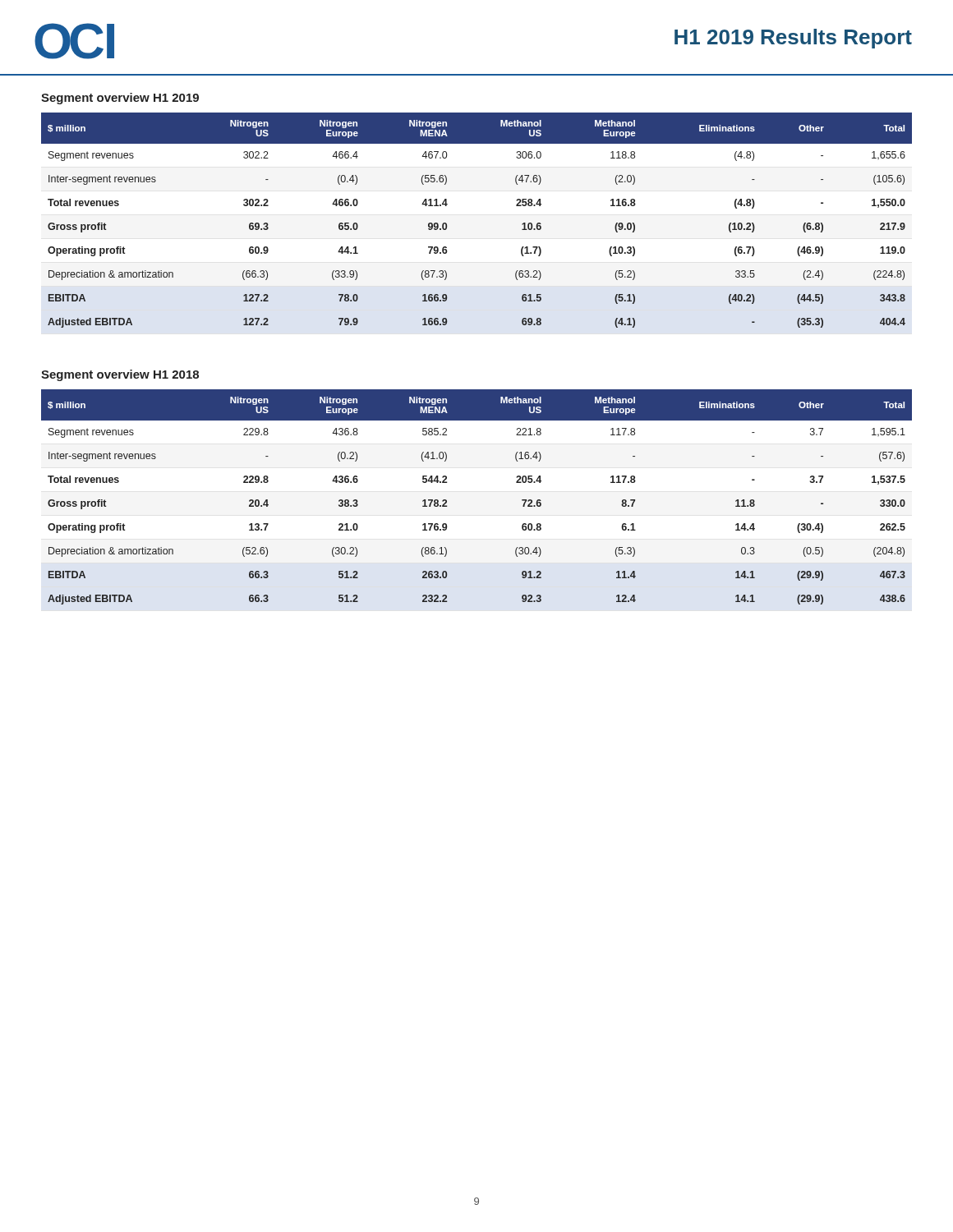Find the title with the text "H1 2019 Results Report"

793,37
